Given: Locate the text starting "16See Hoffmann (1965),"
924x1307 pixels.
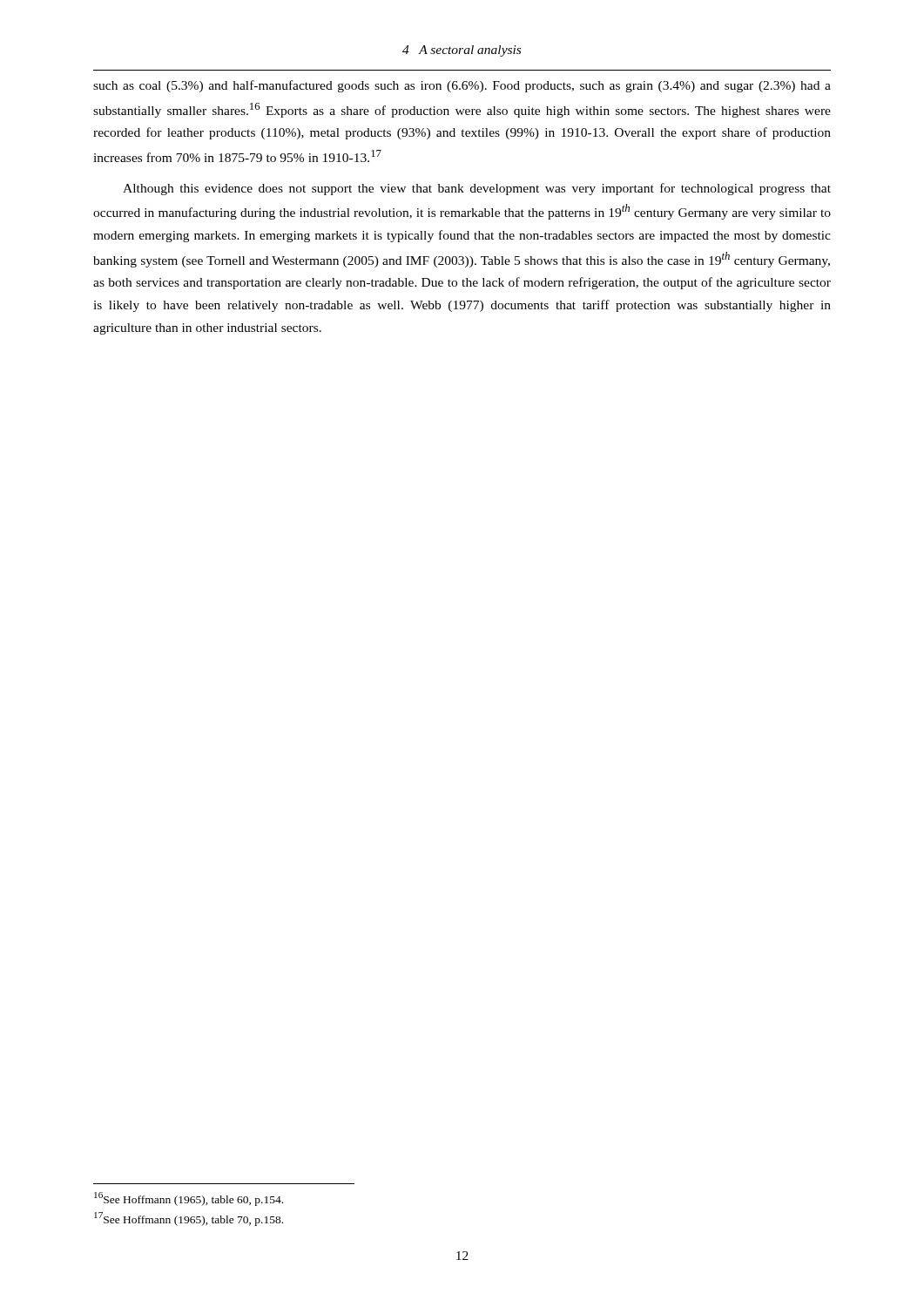Looking at the screenshot, I should pos(224,1208).
